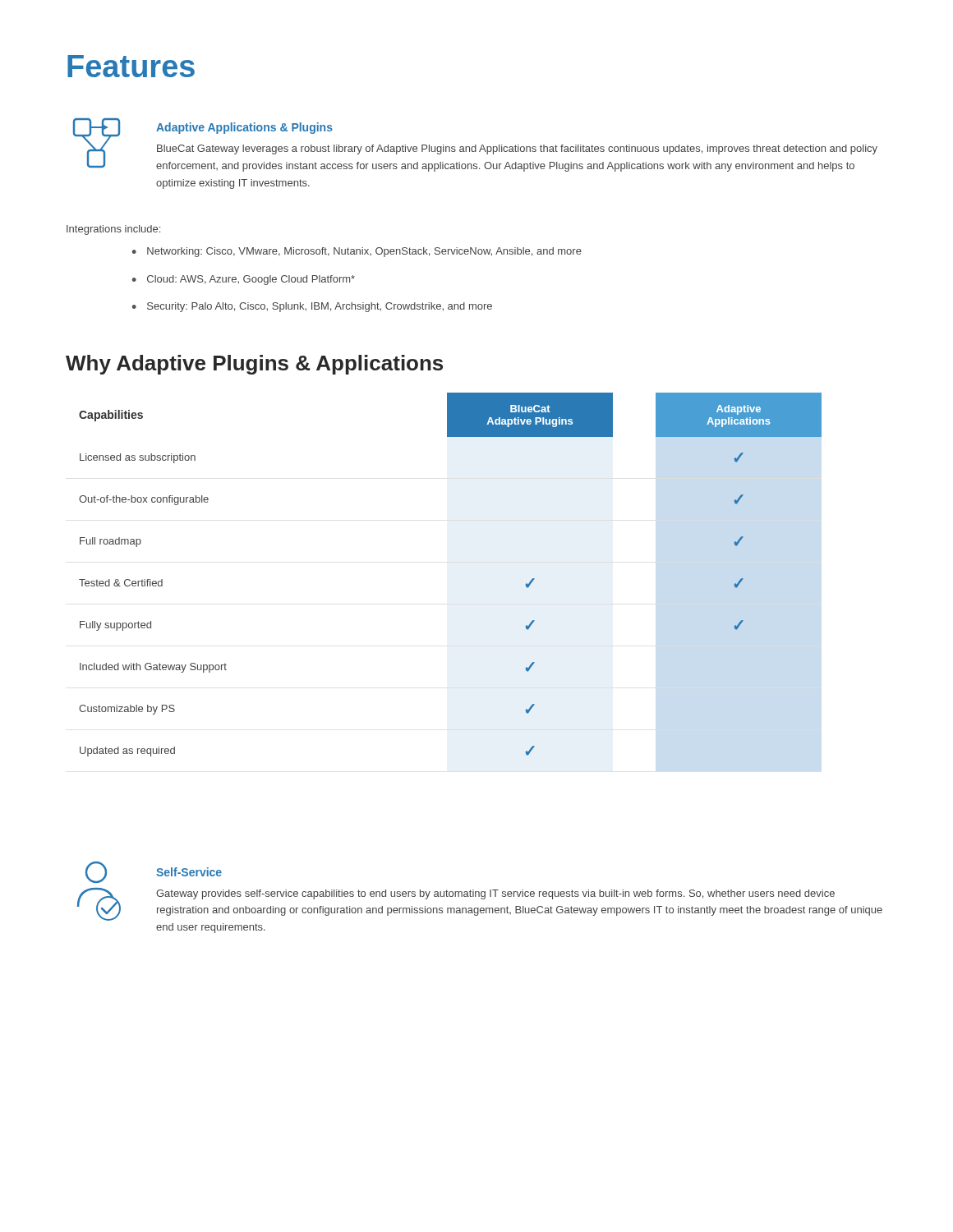Find the text block starting "Adaptive Applications & Plugins"

244,127
